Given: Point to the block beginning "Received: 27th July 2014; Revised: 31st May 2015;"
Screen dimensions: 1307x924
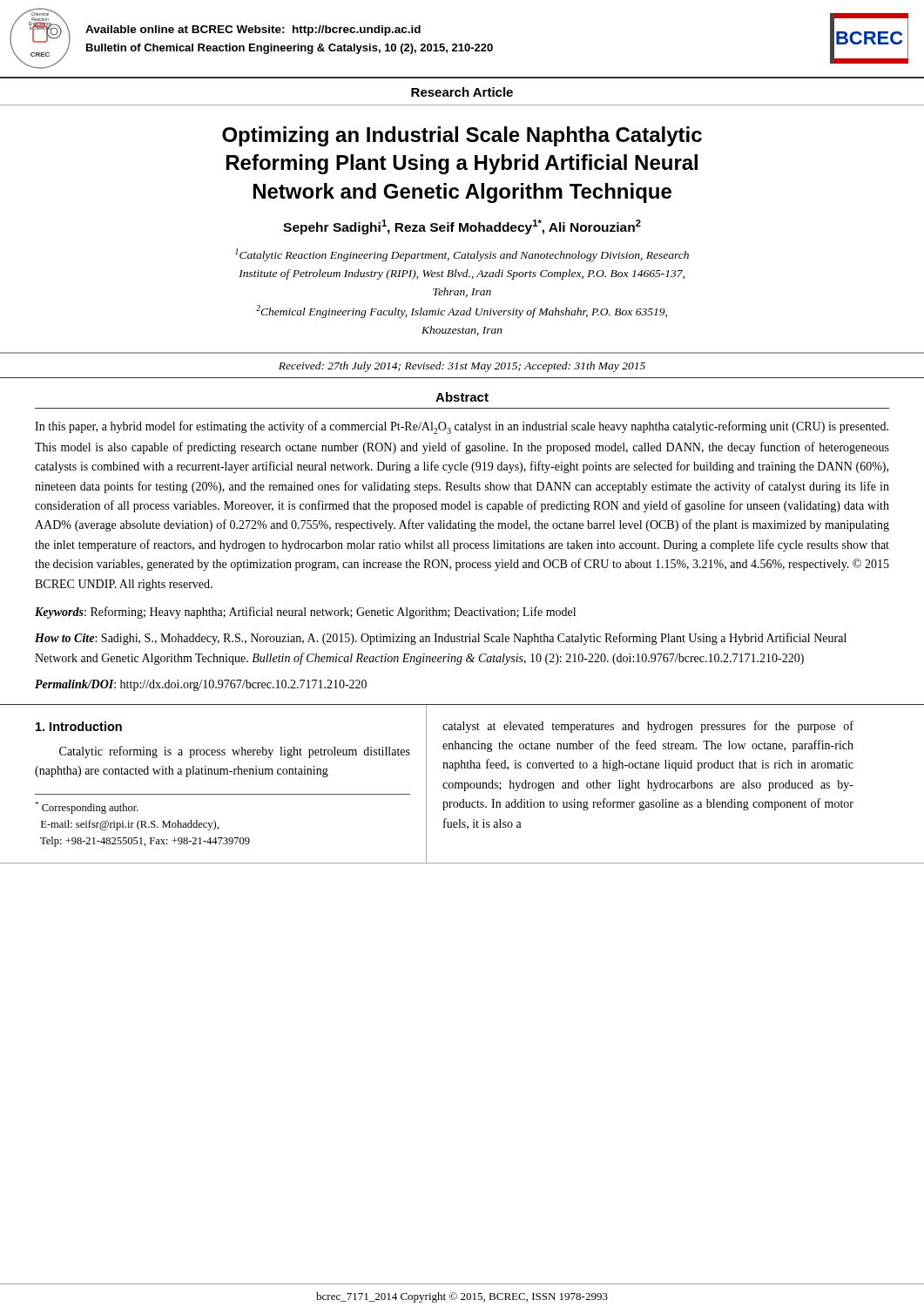Looking at the screenshot, I should pyautogui.click(x=462, y=365).
